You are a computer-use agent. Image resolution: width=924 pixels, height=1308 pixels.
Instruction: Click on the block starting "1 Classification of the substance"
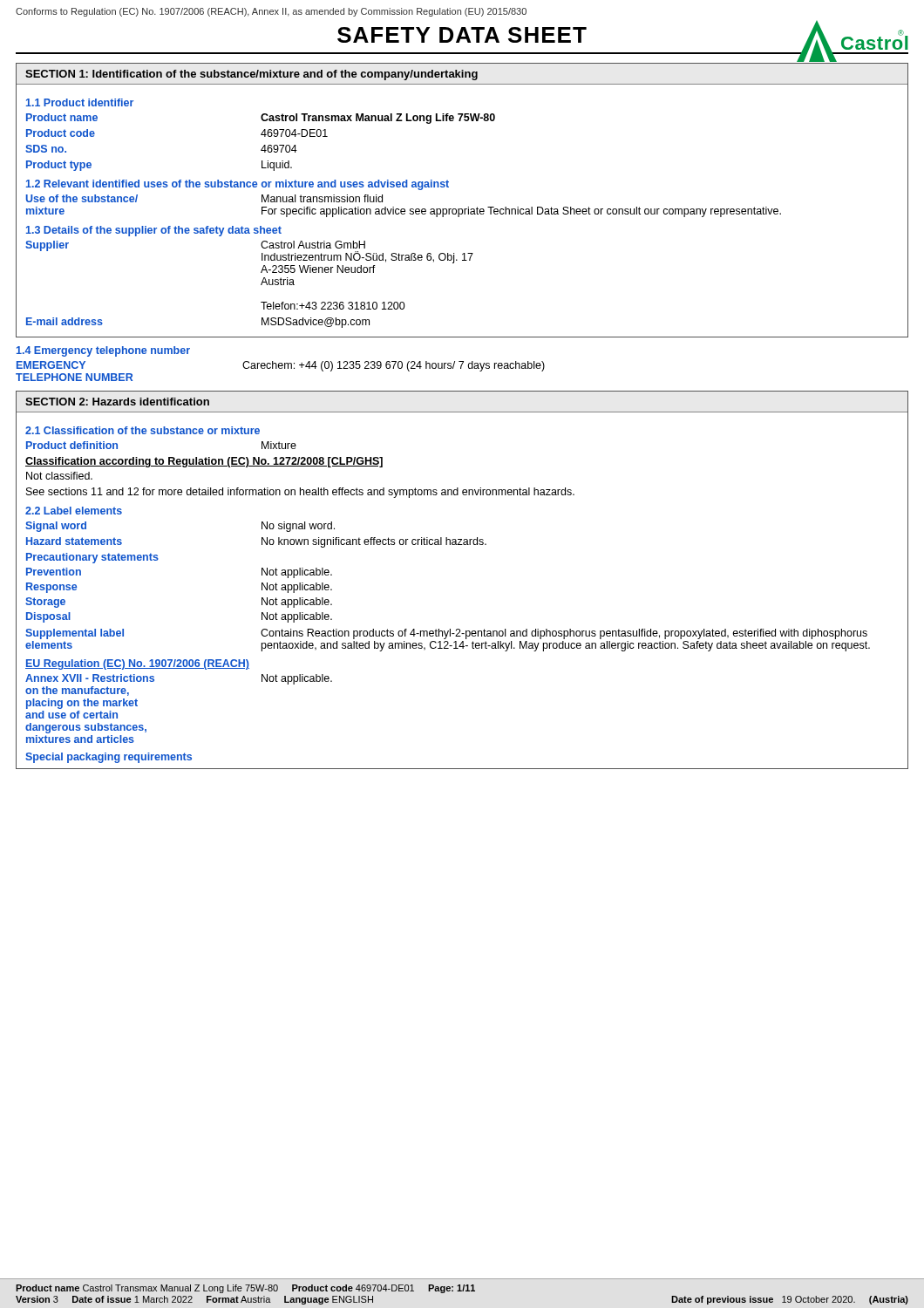coord(143,431)
